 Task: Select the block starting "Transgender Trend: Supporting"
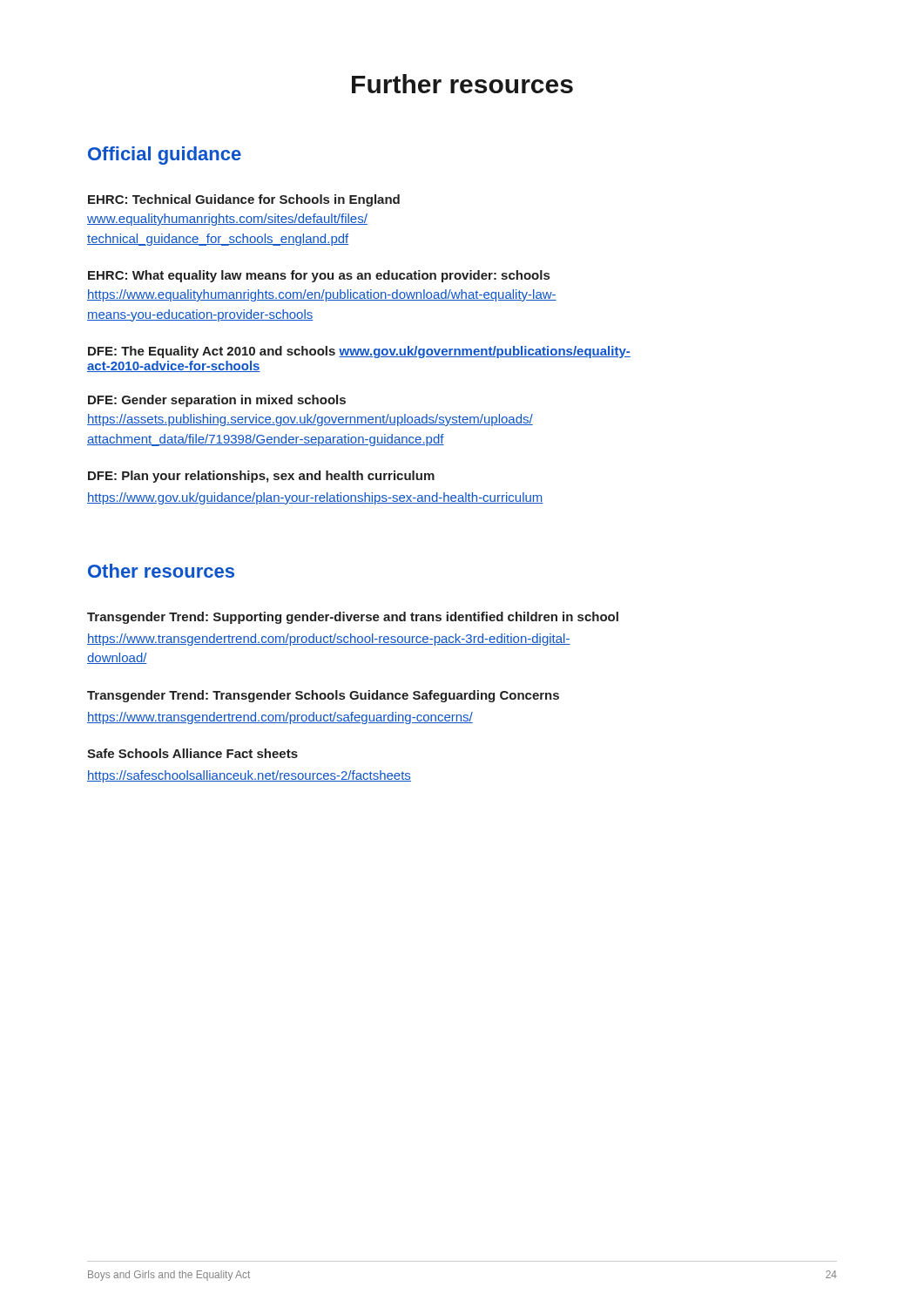[x=462, y=638]
